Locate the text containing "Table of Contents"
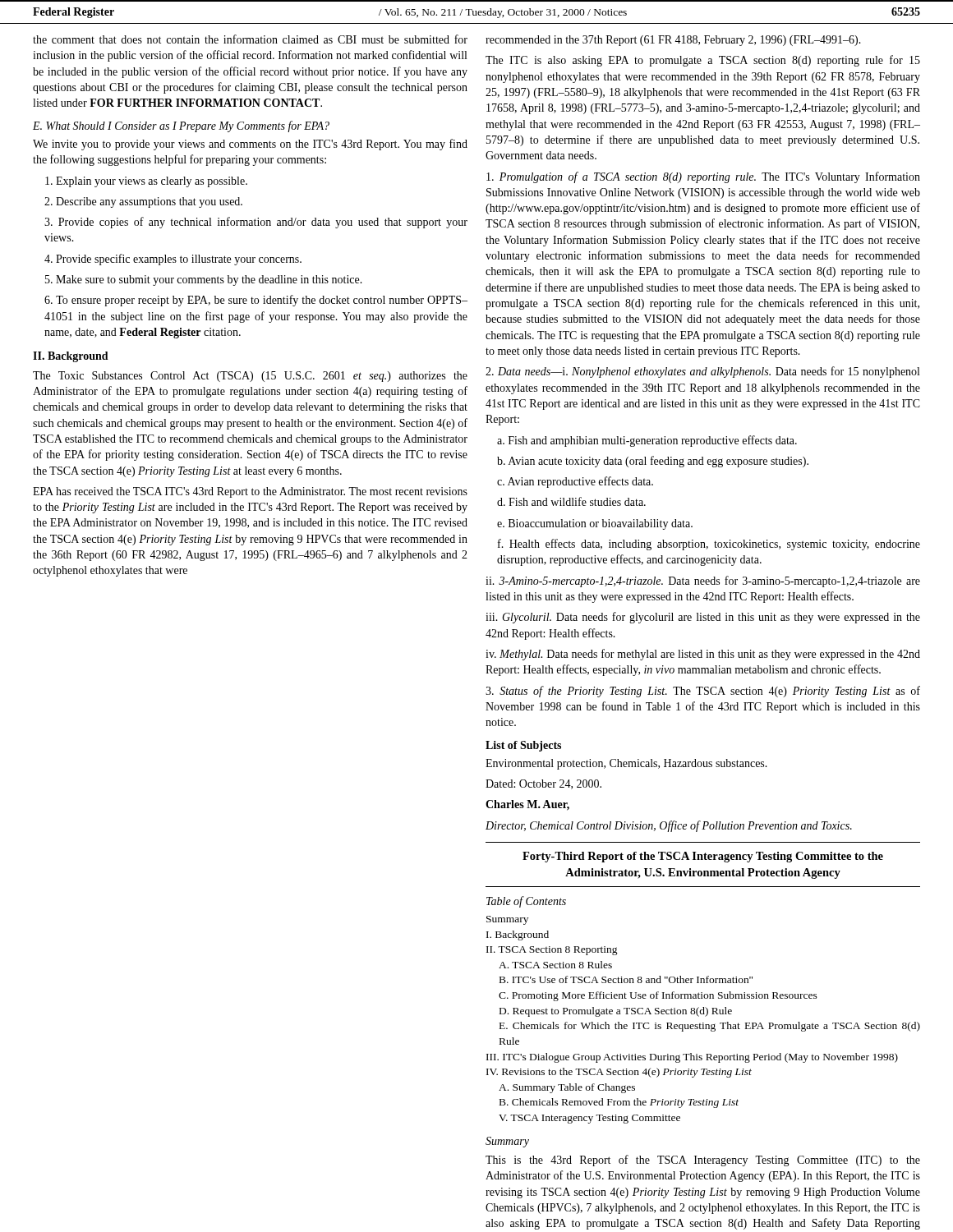953x1232 pixels. (x=526, y=901)
